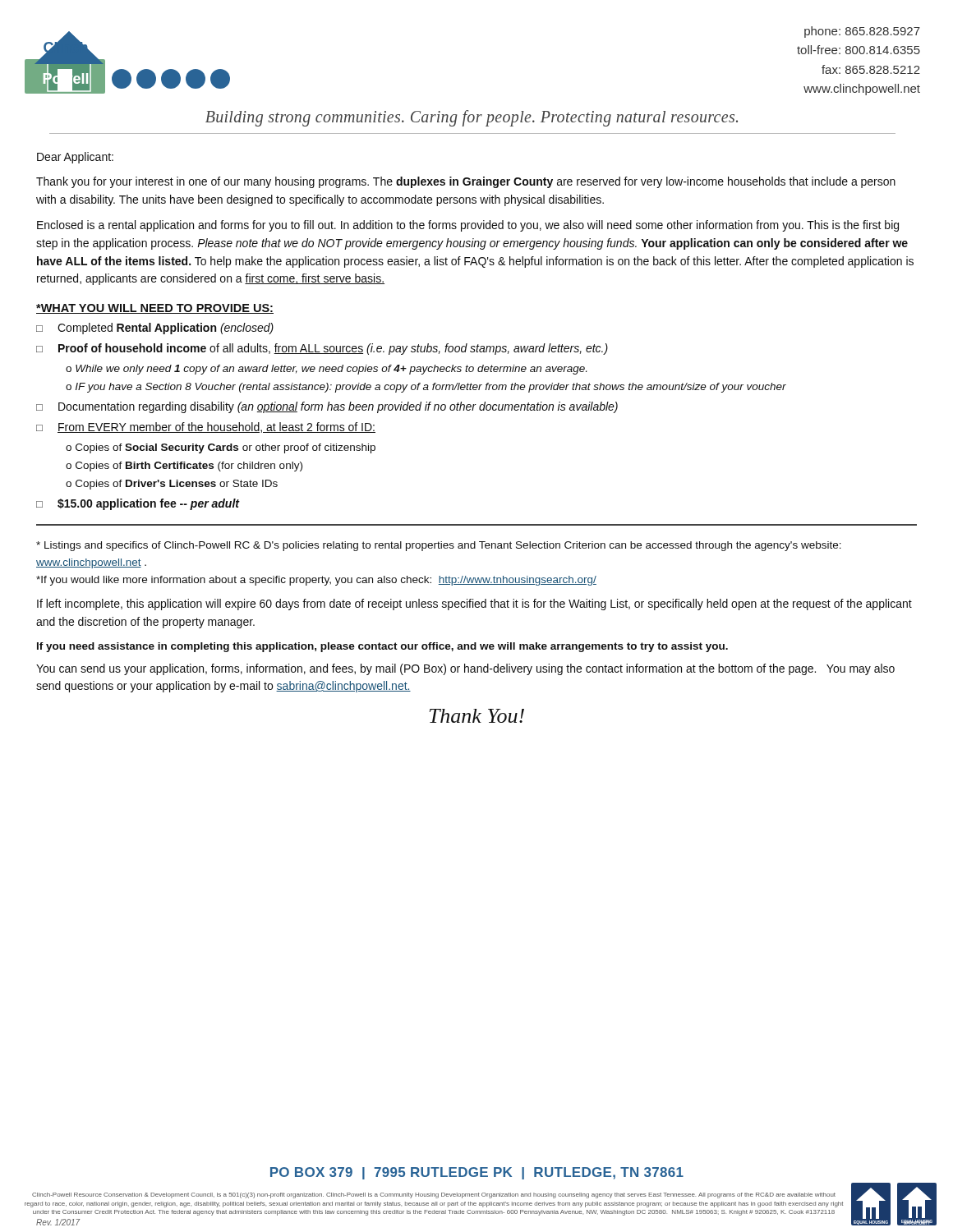Navigate to the text block starting "Dear Applicant:"
Viewport: 953px width, 1232px height.
75,157
